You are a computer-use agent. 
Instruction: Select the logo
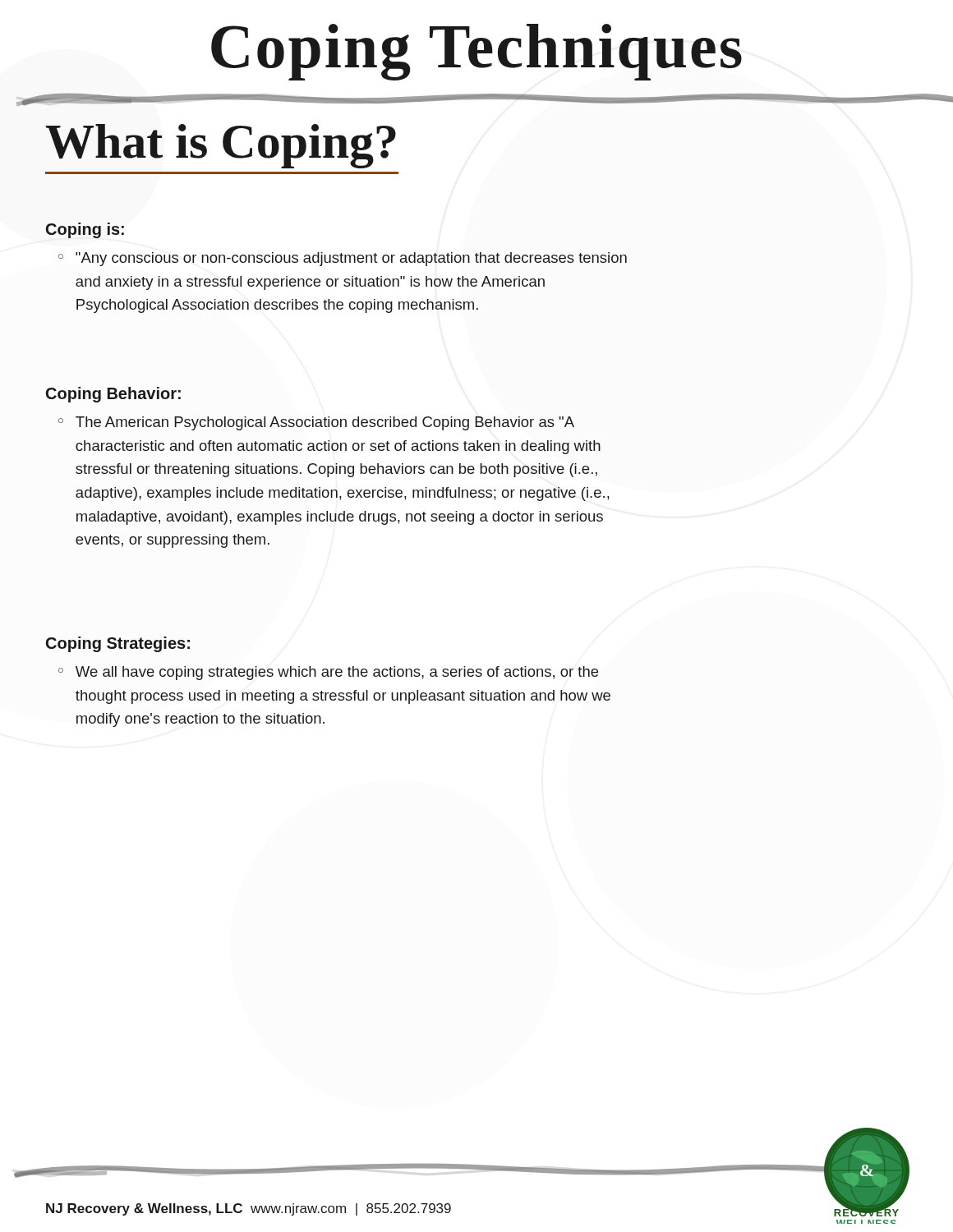867,1174
